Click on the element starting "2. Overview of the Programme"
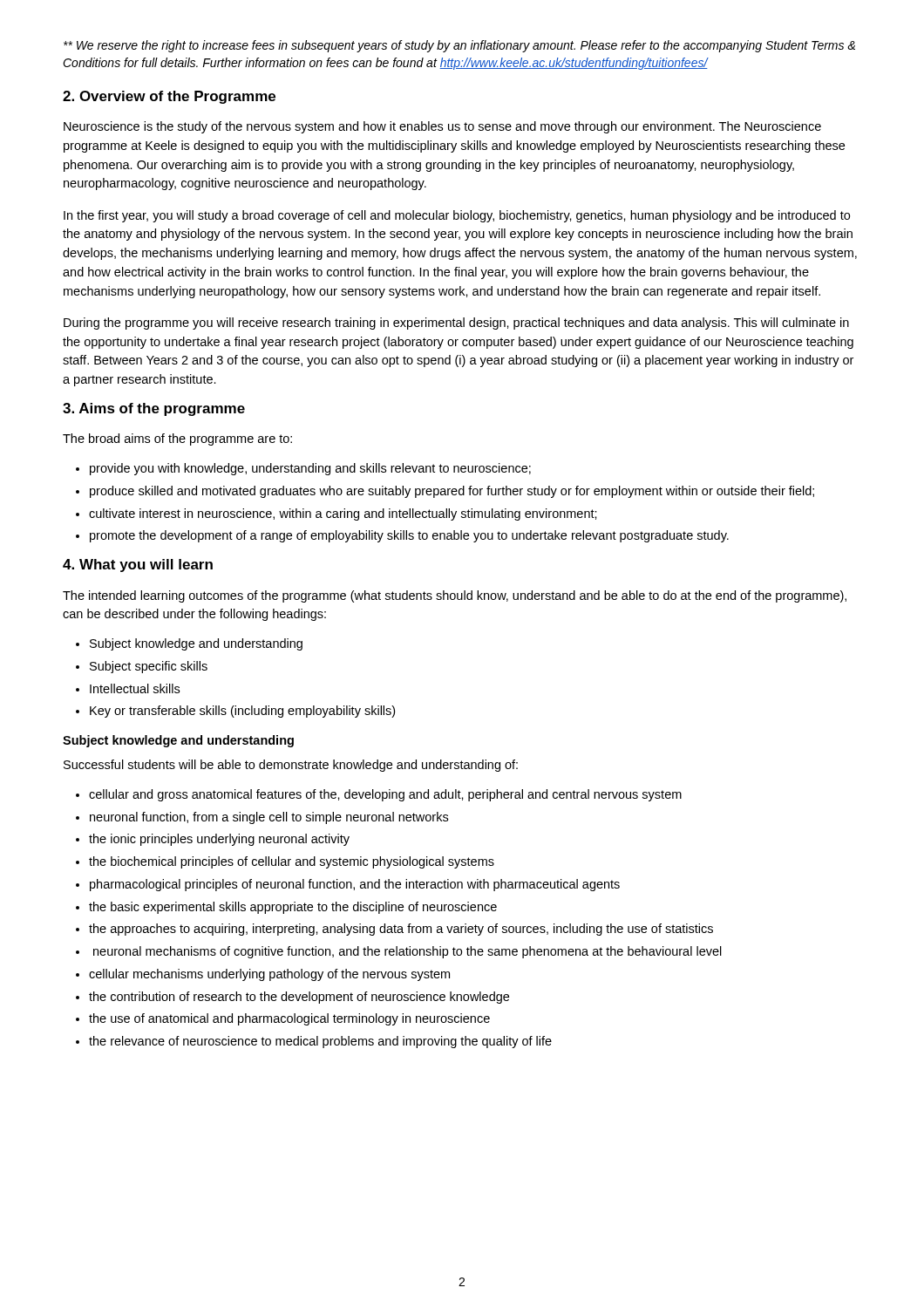 click(x=169, y=97)
